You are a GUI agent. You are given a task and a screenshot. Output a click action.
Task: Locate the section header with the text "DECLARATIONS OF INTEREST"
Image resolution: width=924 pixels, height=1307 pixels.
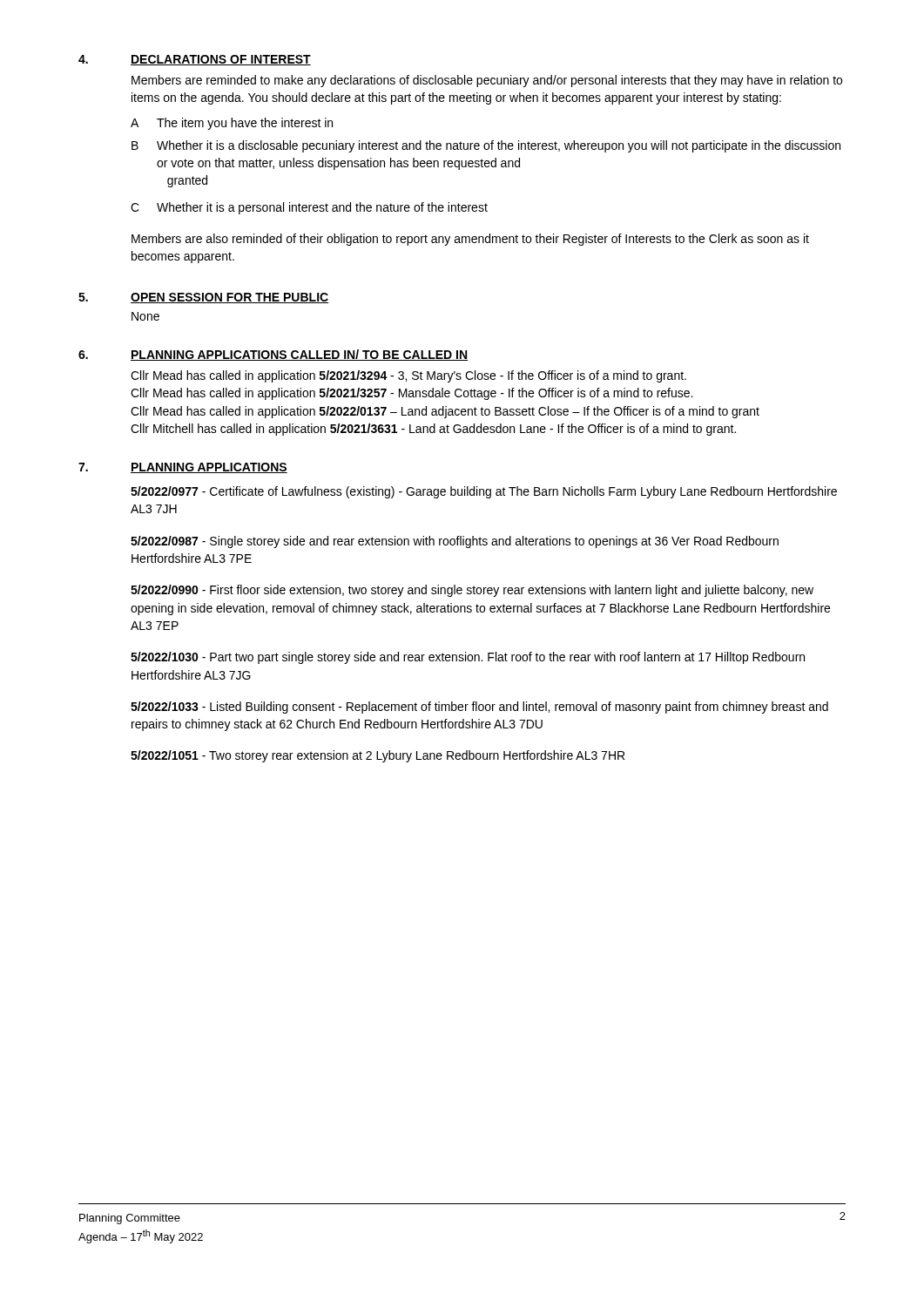[x=221, y=59]
